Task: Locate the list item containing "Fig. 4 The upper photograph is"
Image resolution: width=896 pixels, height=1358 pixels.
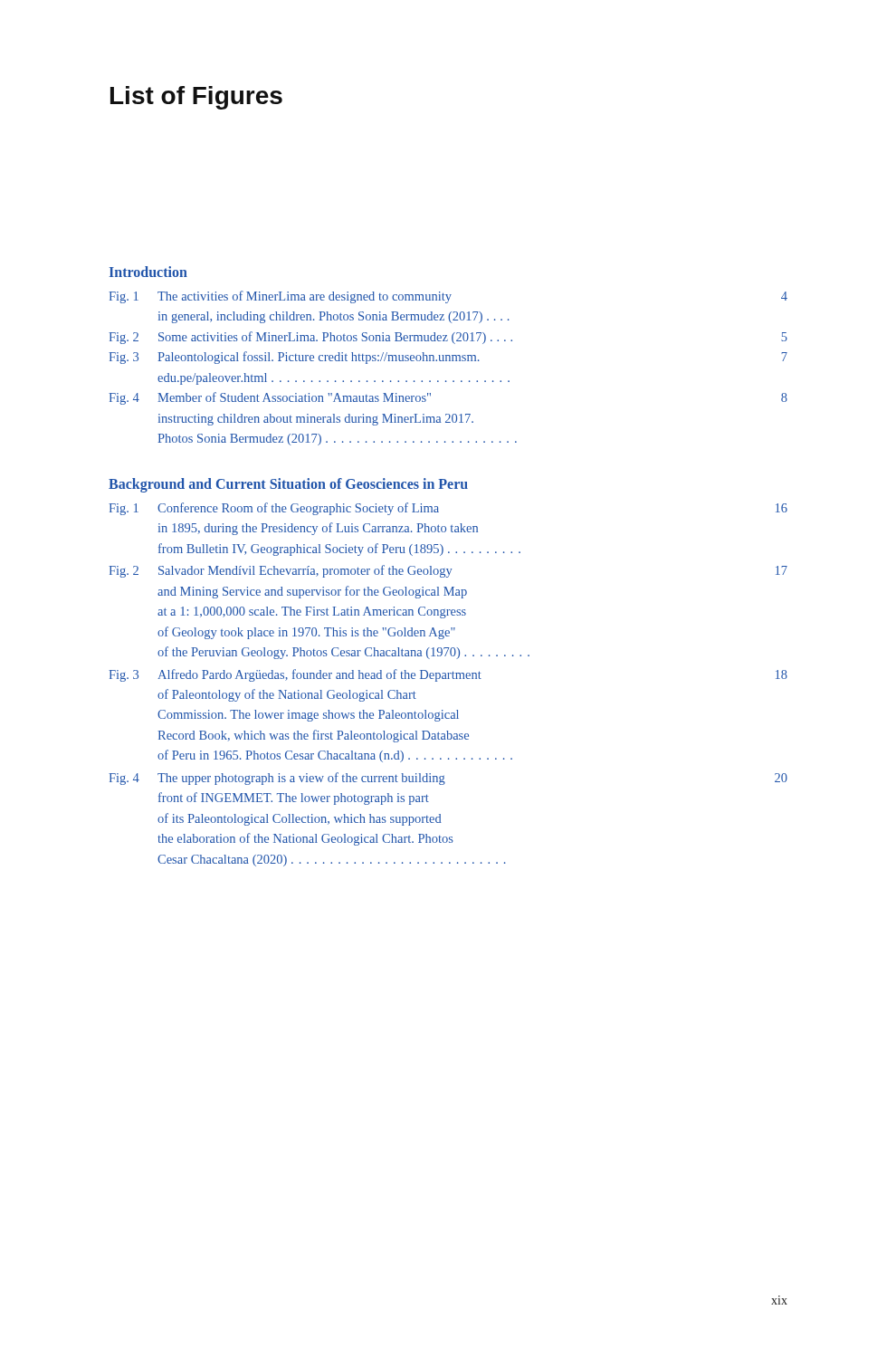Action: (x=448, y=818)
